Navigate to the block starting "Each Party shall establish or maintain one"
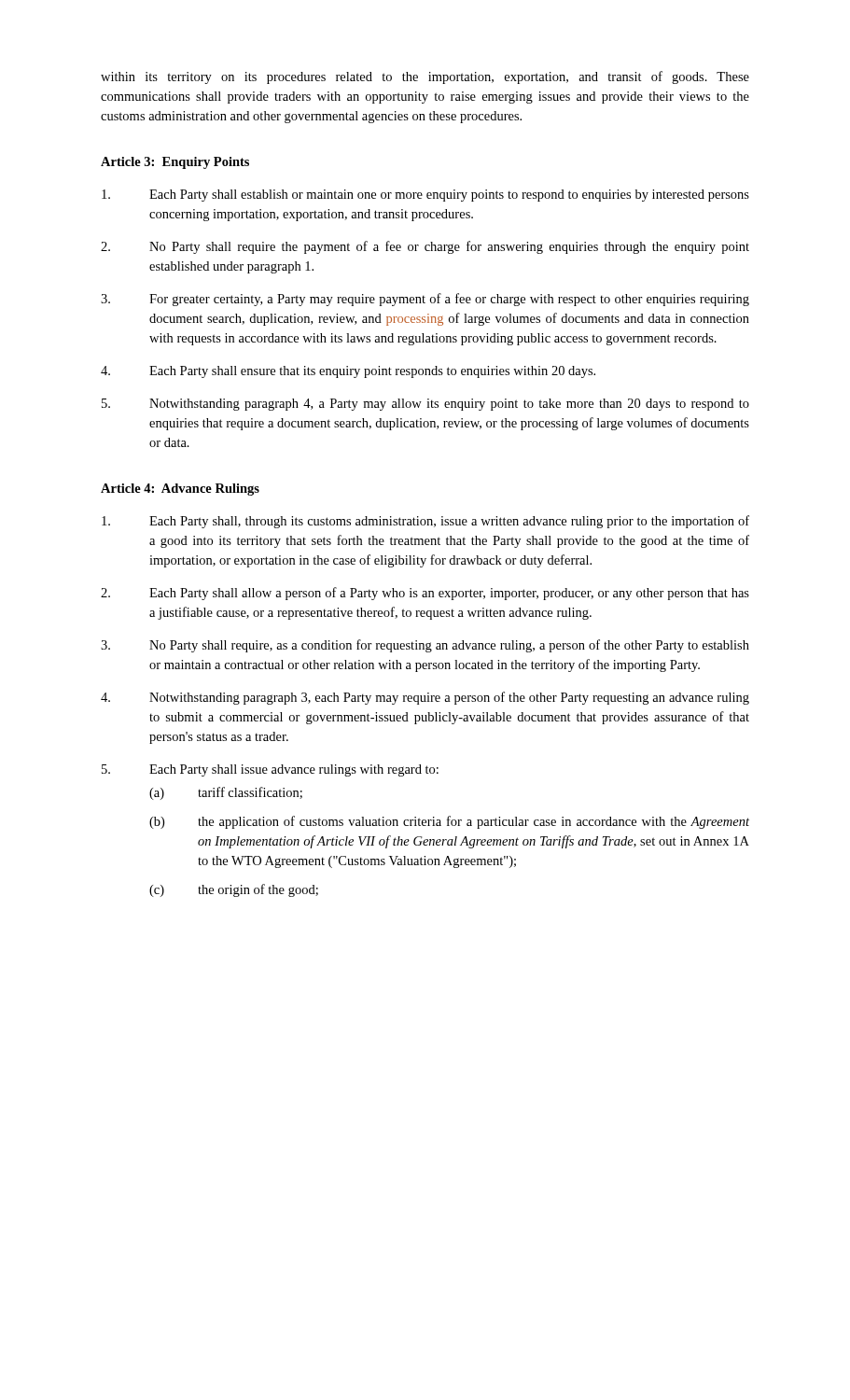This screenshot has height=1400, width=850. click(x=425, y=204)
